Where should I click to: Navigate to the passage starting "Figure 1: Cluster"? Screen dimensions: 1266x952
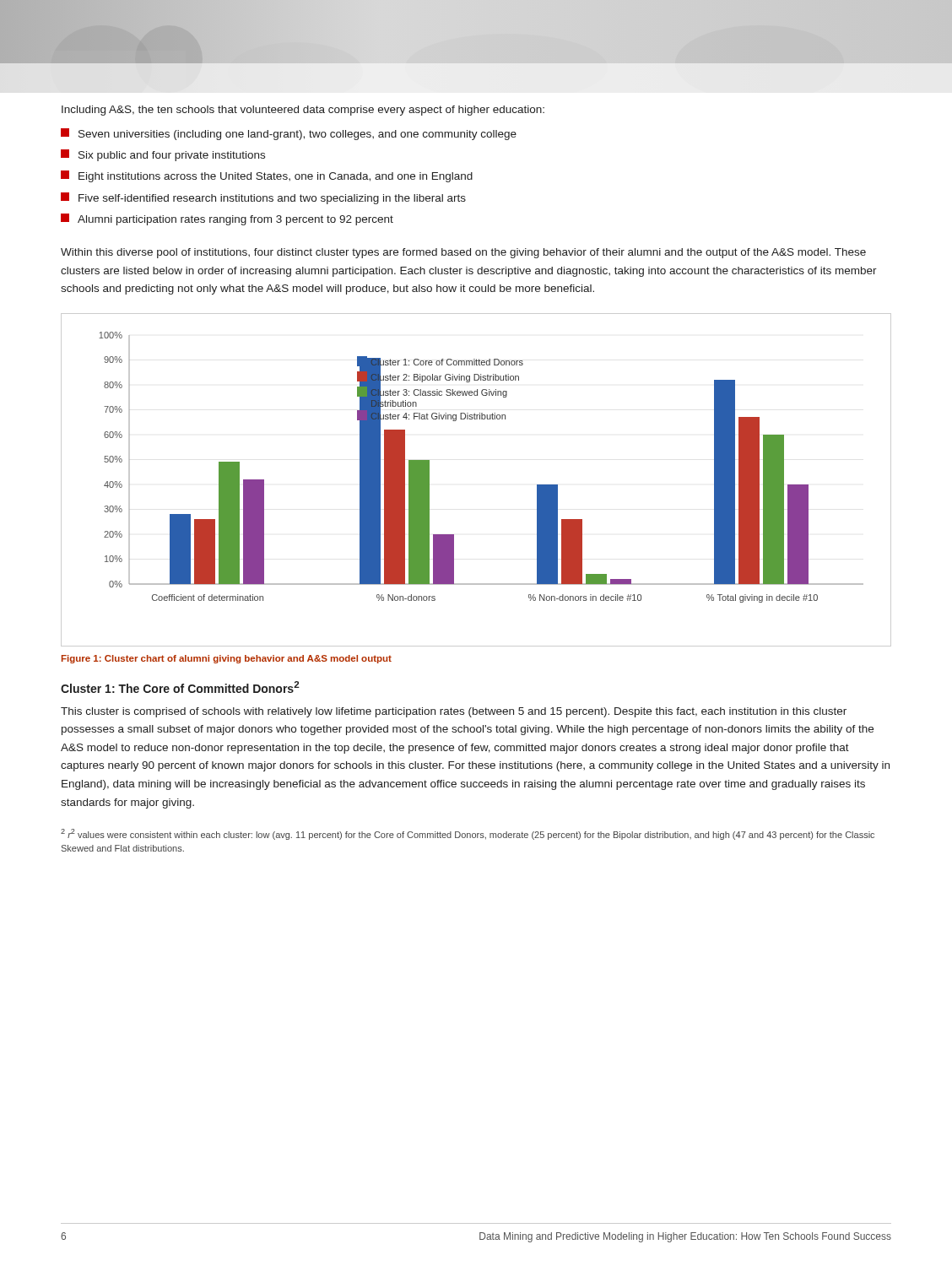click(x=226, y=658)
